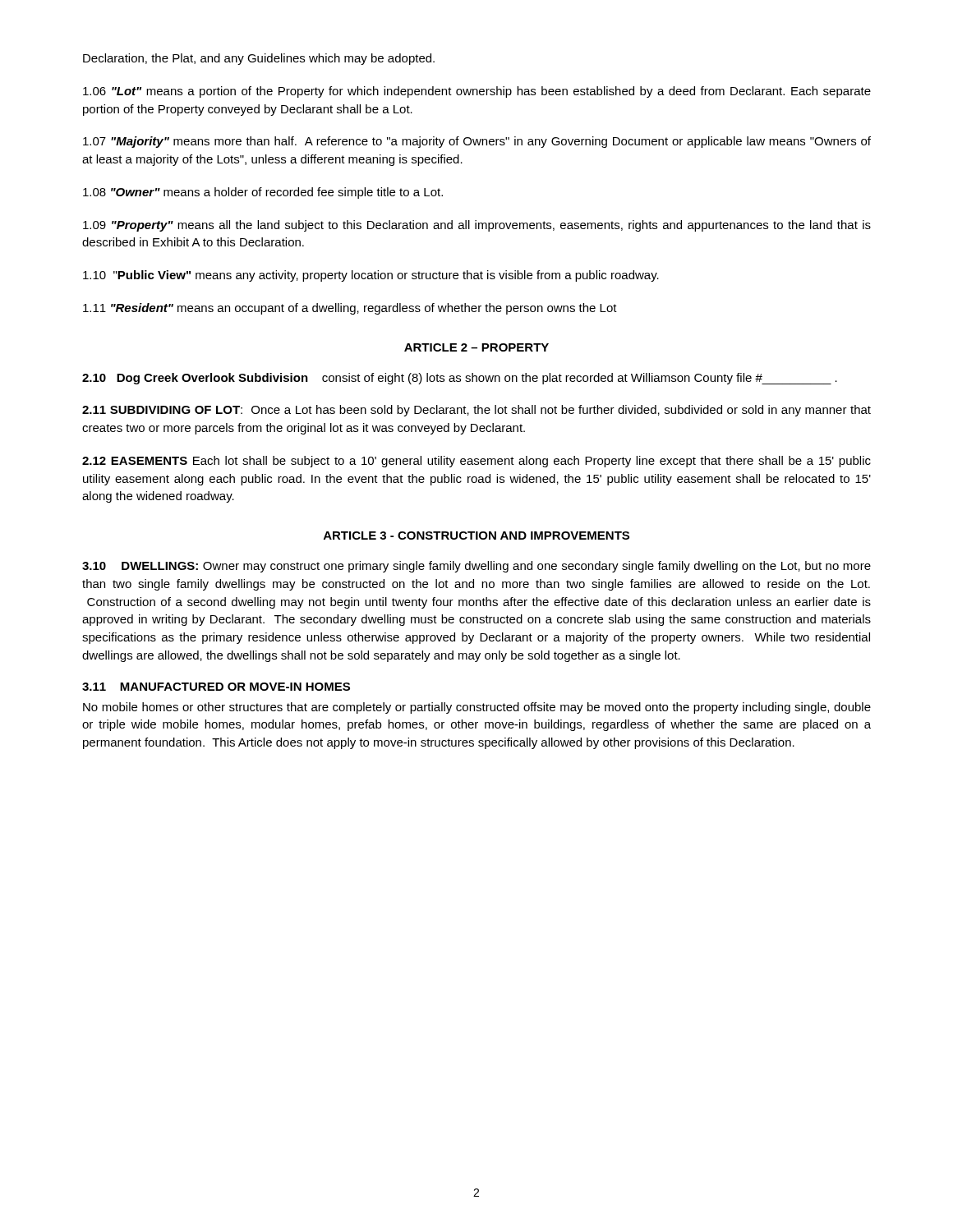Locate the passage starting "11 SUBDIVIDING OF LOT: Once a"
This screenshot has width=953, height=1232.
coord(476,419)
